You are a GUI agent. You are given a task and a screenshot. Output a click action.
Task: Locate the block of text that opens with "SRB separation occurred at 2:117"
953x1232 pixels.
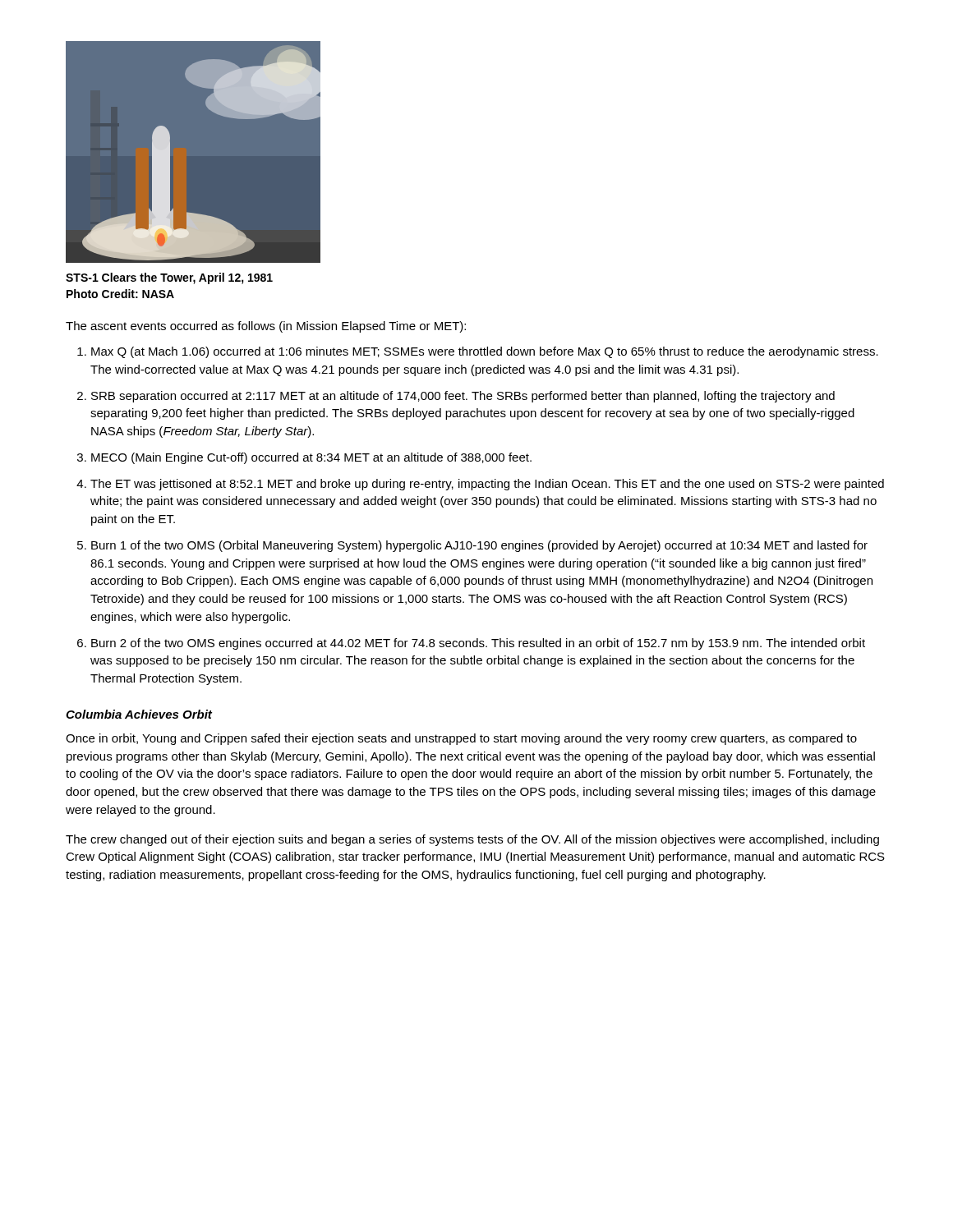[472, 413]
